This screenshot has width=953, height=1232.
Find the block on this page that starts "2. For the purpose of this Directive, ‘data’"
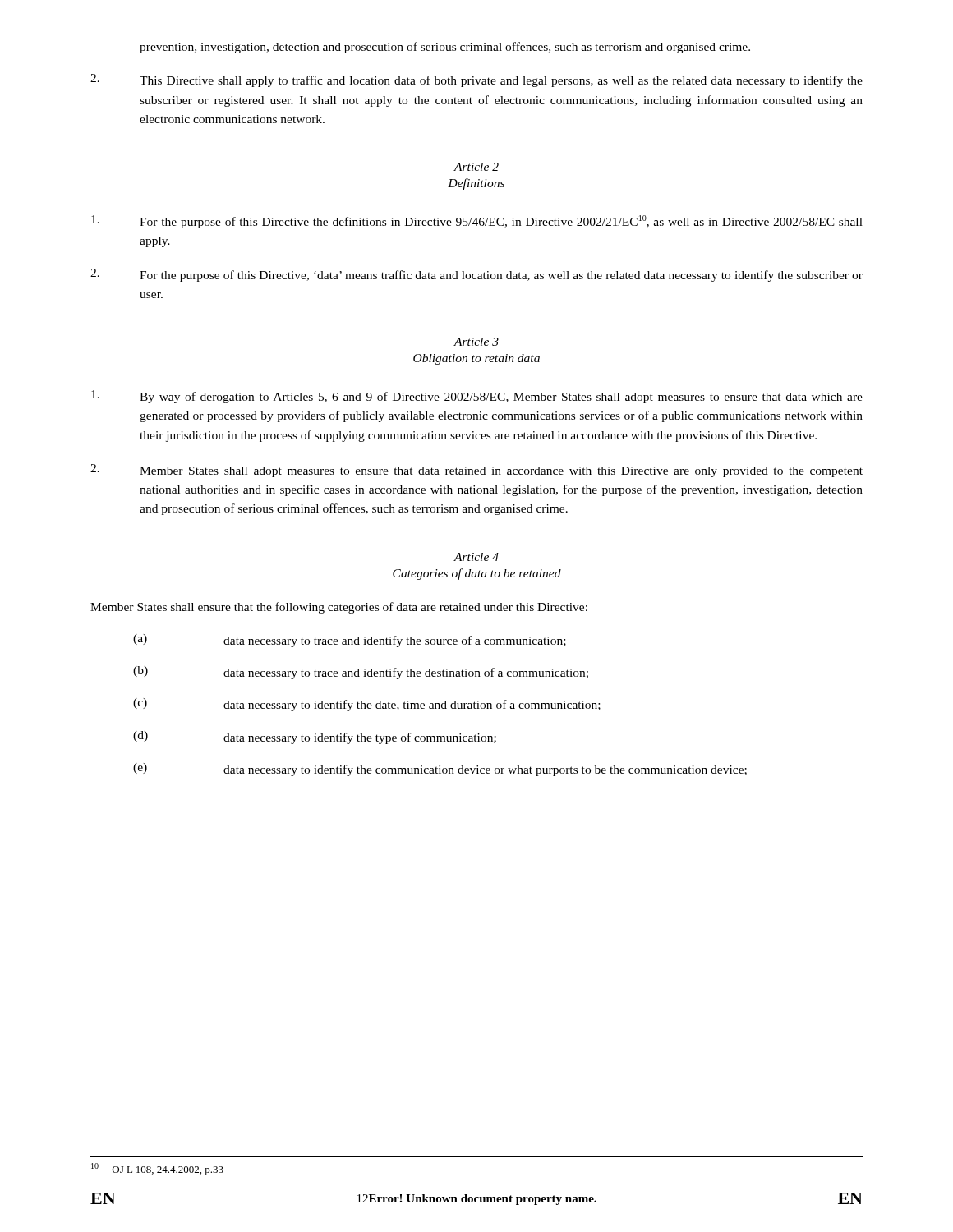point(476,284)
